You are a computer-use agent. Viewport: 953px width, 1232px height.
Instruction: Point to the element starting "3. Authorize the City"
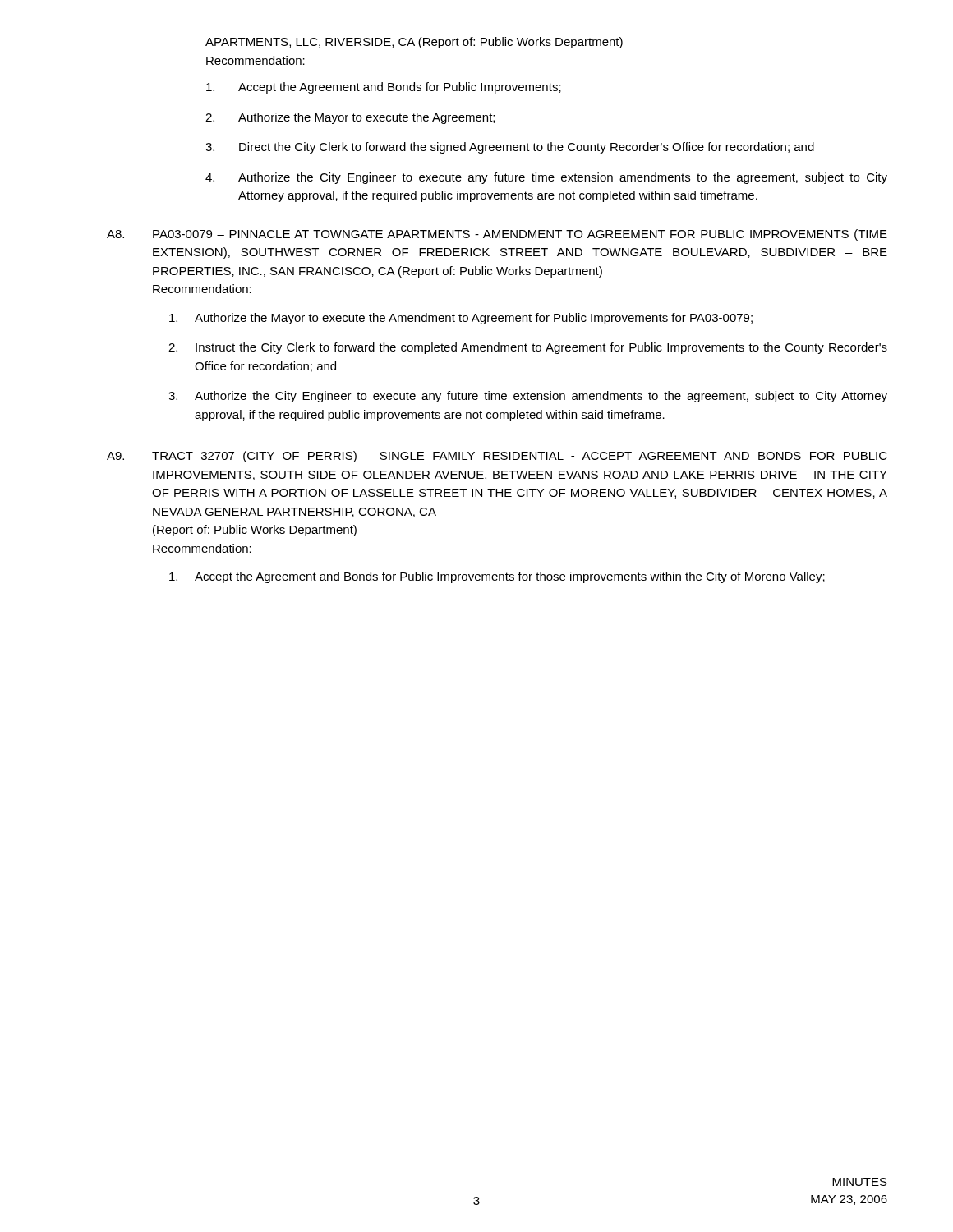[528, 405]
